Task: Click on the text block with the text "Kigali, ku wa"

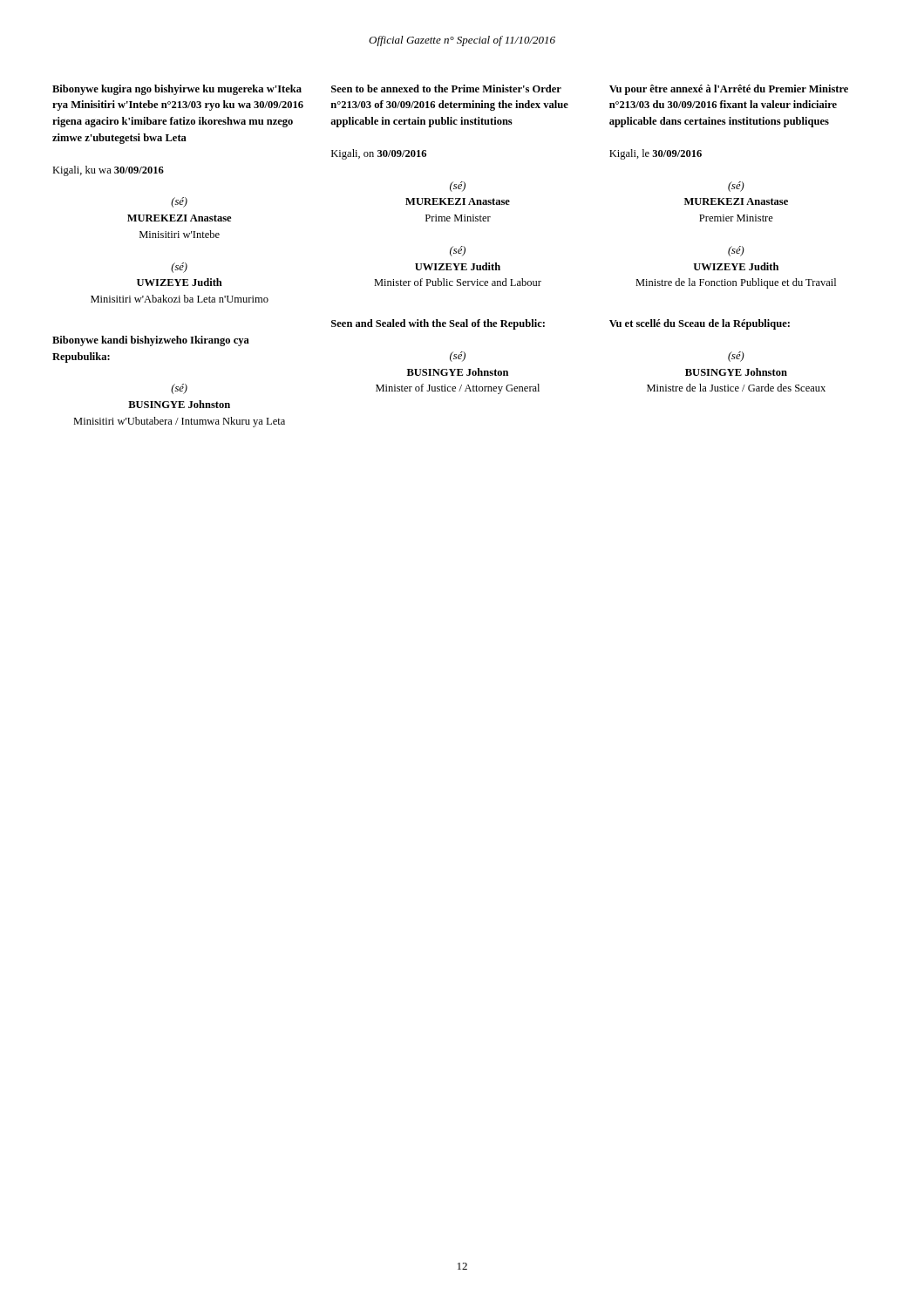Action: (108, 170)
